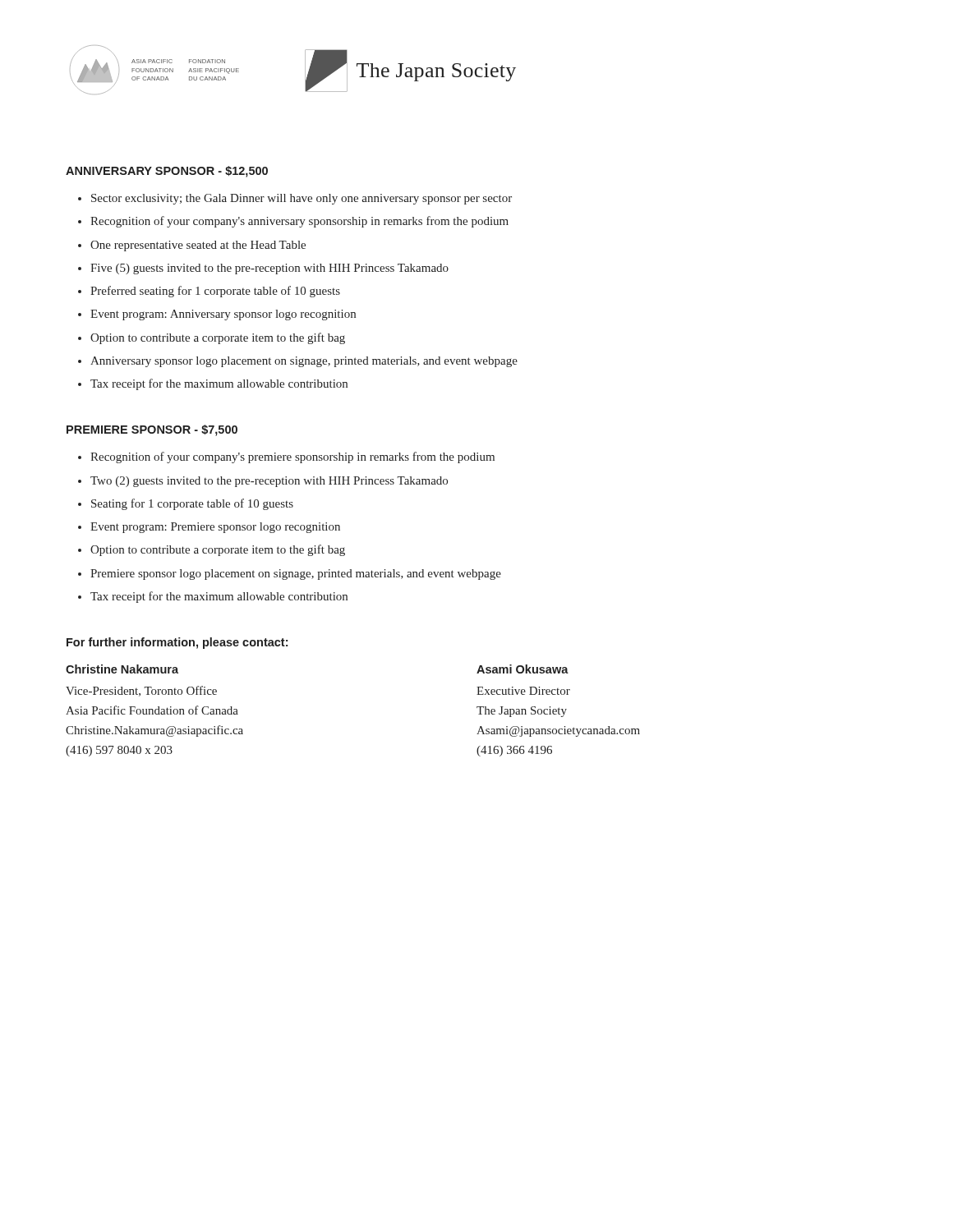Viewport: 953px width, 1232px height.
Task: Find the block on this page that starts "Five (5) guests invited to the"
Action: 270,268
